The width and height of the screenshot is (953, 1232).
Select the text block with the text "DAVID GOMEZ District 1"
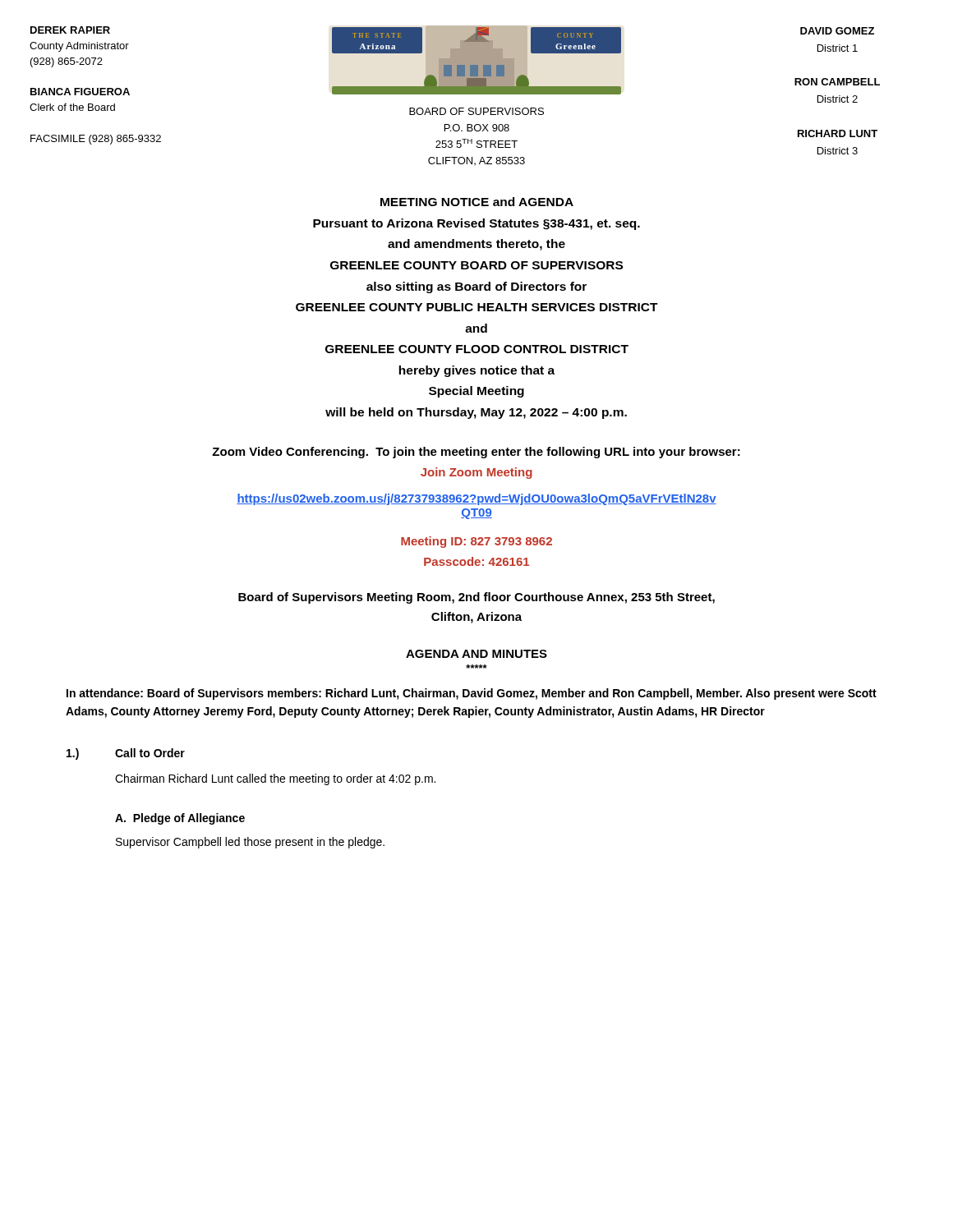click(x=837, y=91)
